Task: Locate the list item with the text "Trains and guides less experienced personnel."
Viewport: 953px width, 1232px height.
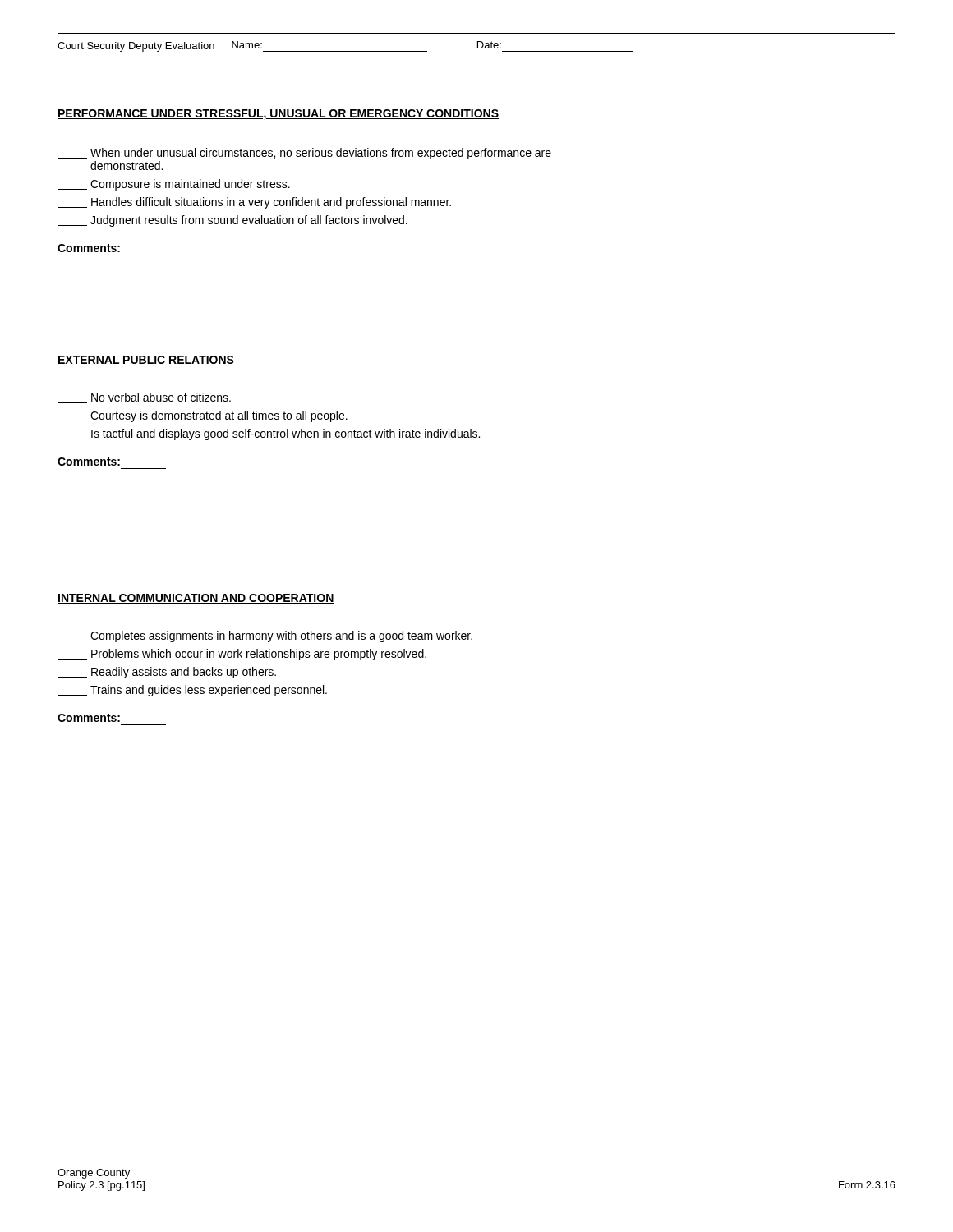Action: [192, 691]
